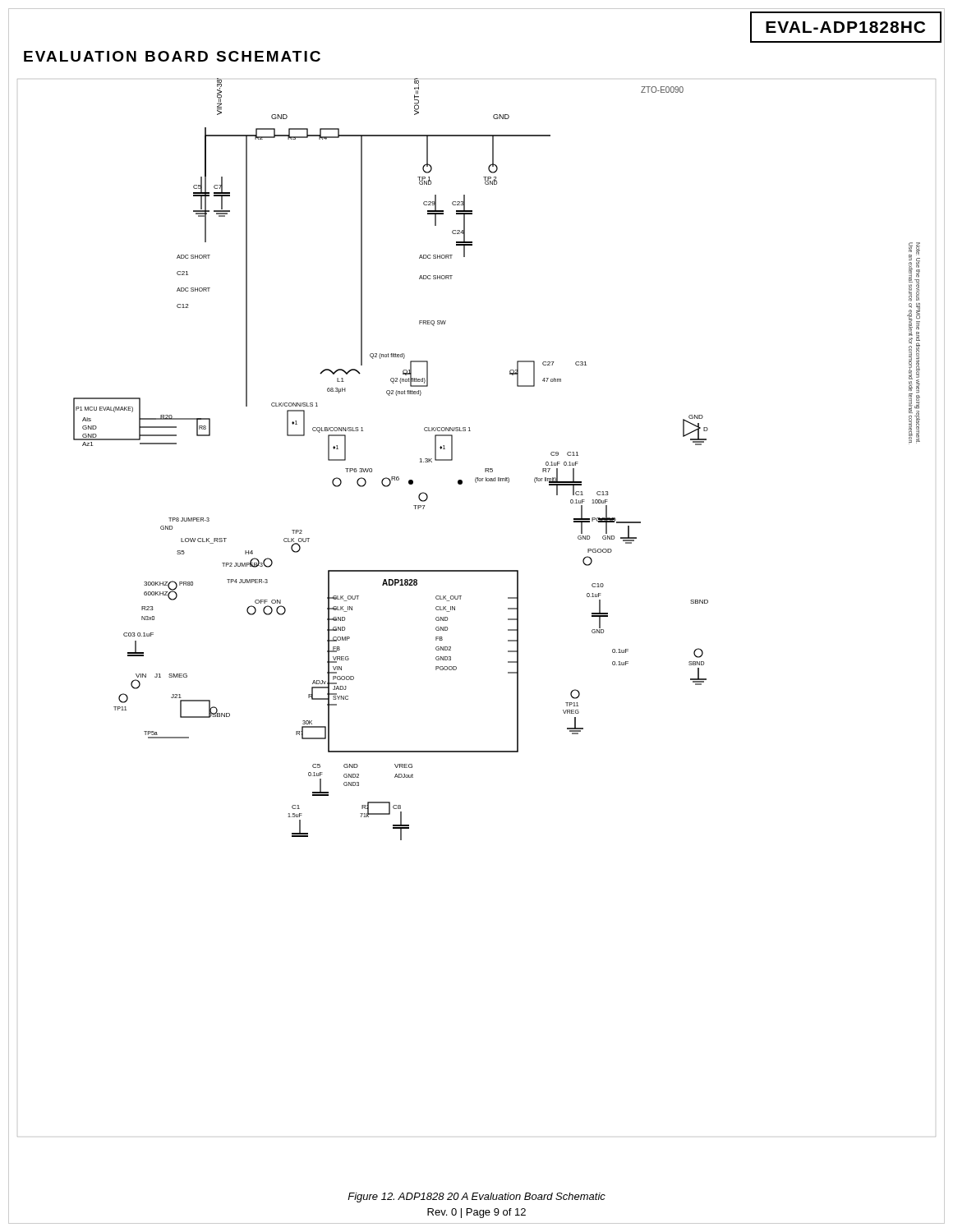Select the schematic
This screenshot has width=953, height=1232.
(x=476, y=622)
